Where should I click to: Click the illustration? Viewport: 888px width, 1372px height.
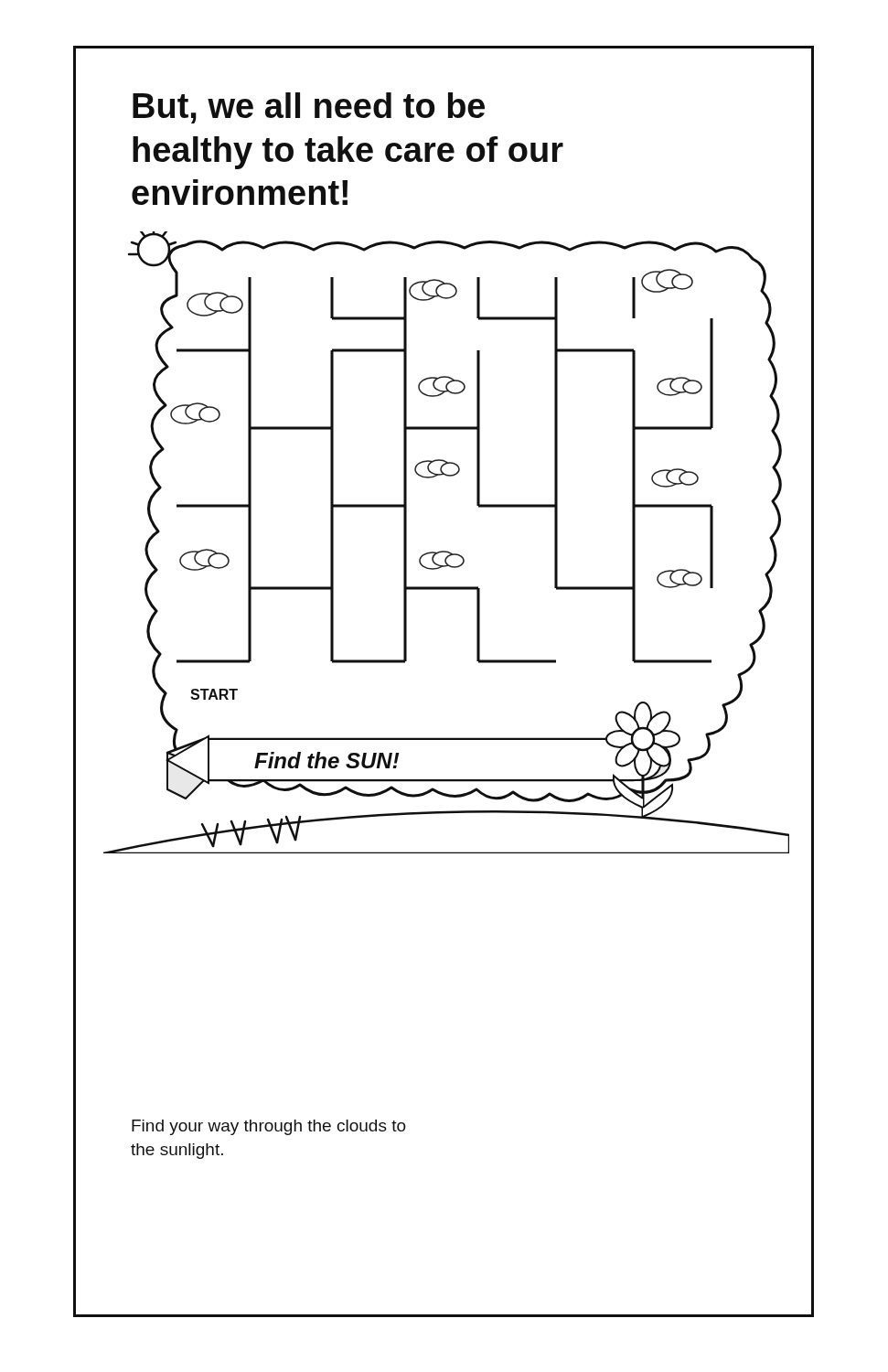446,524
